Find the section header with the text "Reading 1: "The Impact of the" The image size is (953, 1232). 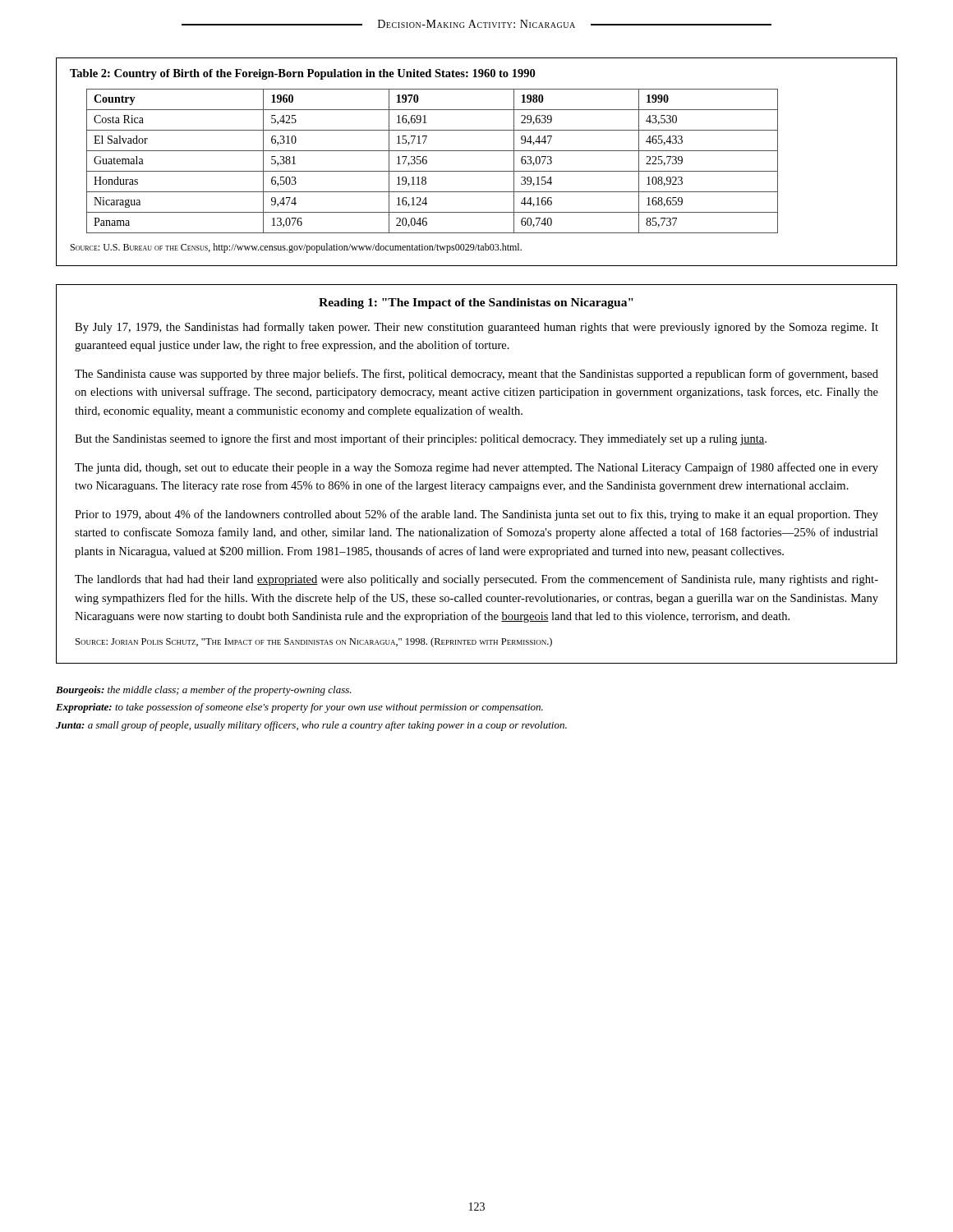476,302
